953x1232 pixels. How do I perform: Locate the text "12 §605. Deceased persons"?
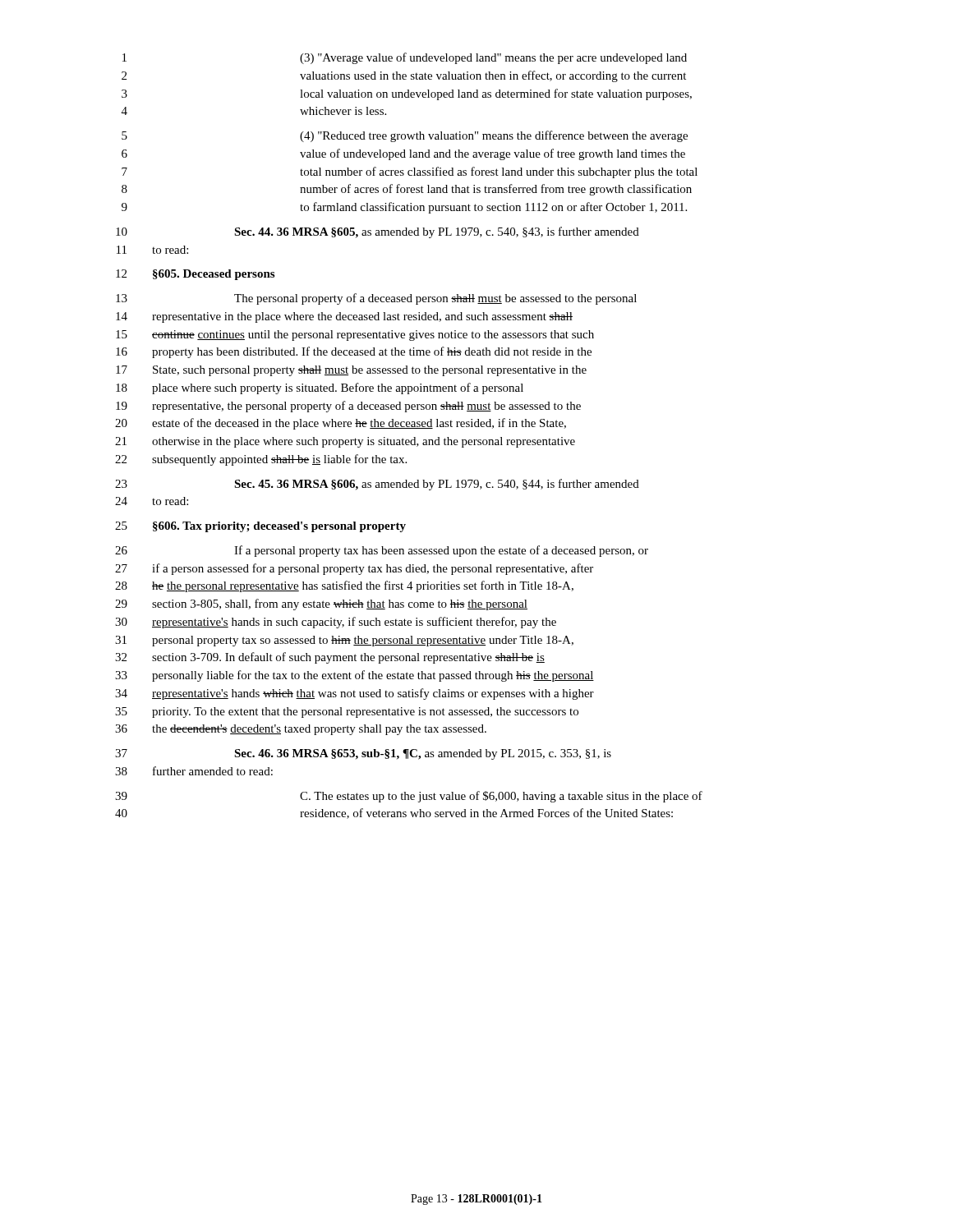pos(195,275)
